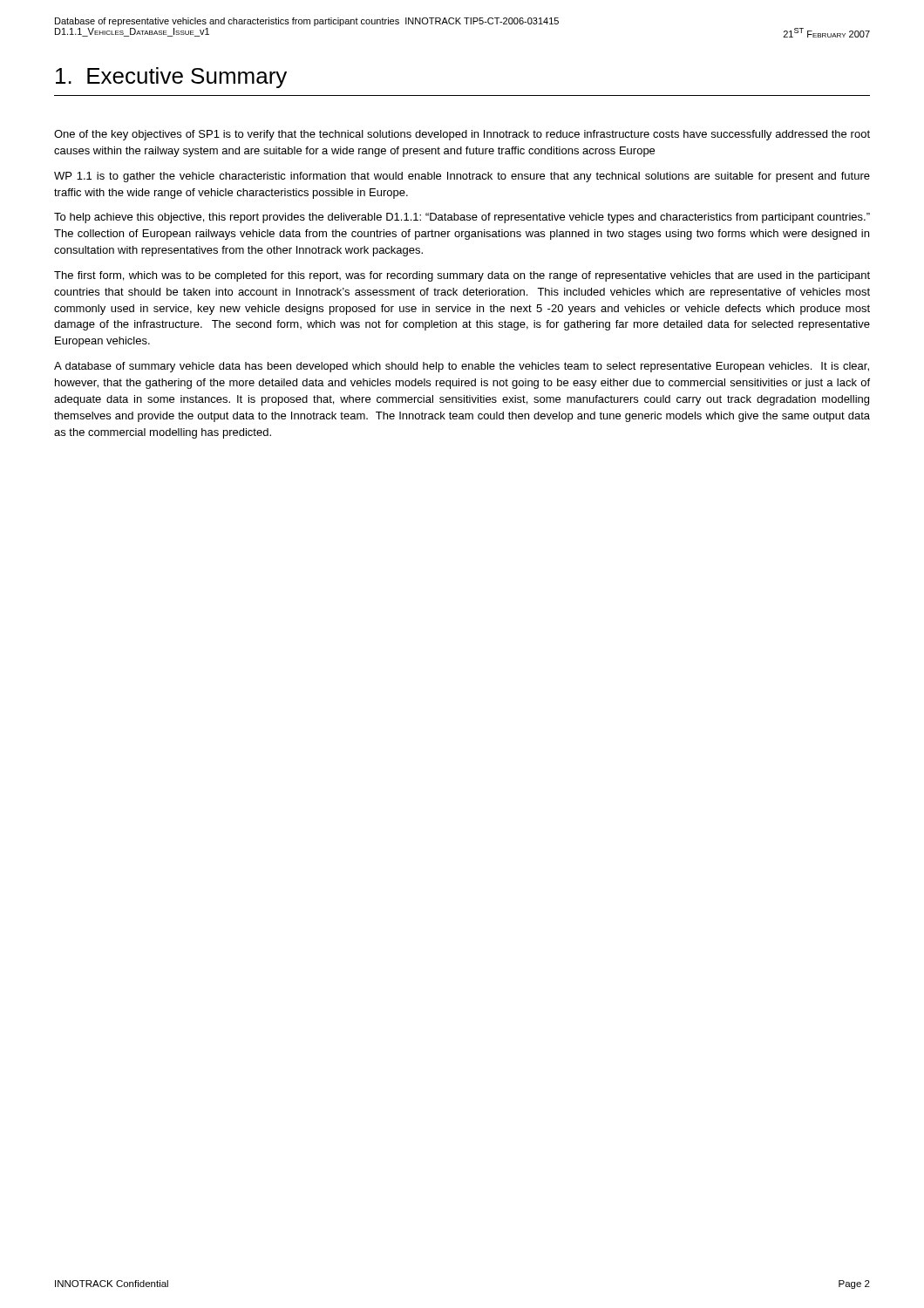
Task: Point to the block beginning "A database of summary vehicle data has been"
Action: coord(462,400)
